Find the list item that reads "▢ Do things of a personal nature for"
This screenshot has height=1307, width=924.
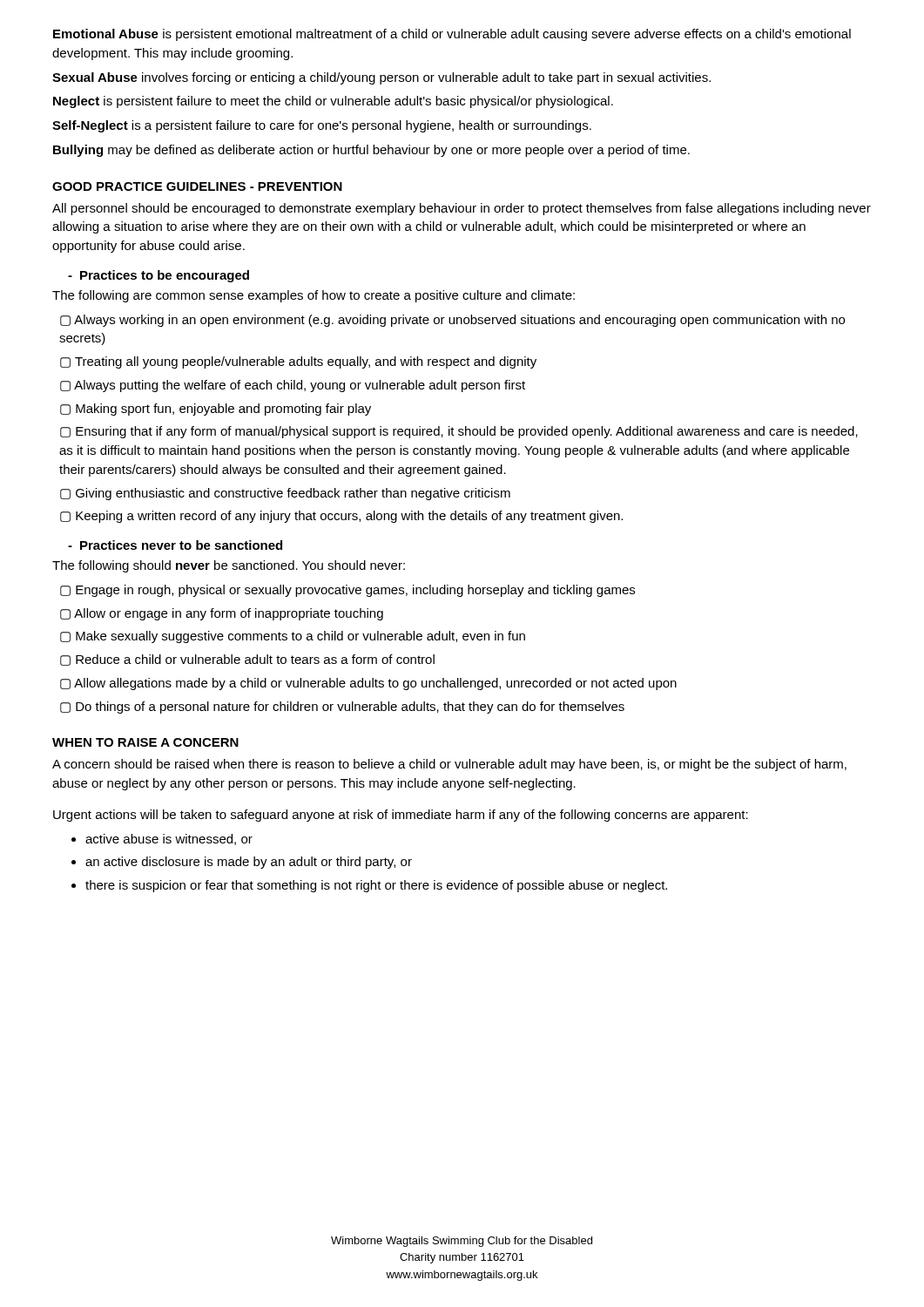click(x=342, y=706)
